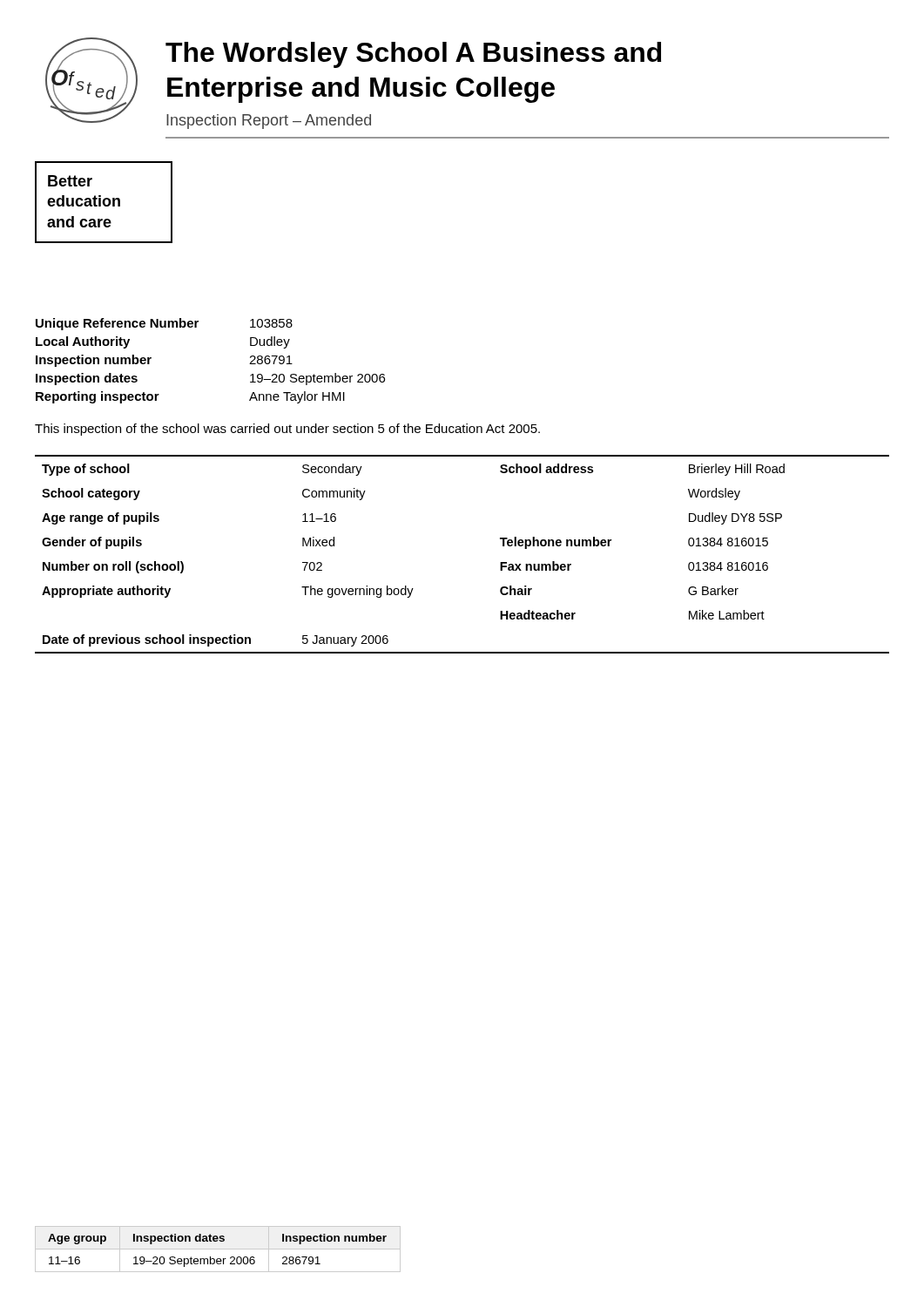The width and height of the screenshot is (924, 1307).
Task: Locate the block starting "Inspection Report – Amended"
Action: click(269, 120)
